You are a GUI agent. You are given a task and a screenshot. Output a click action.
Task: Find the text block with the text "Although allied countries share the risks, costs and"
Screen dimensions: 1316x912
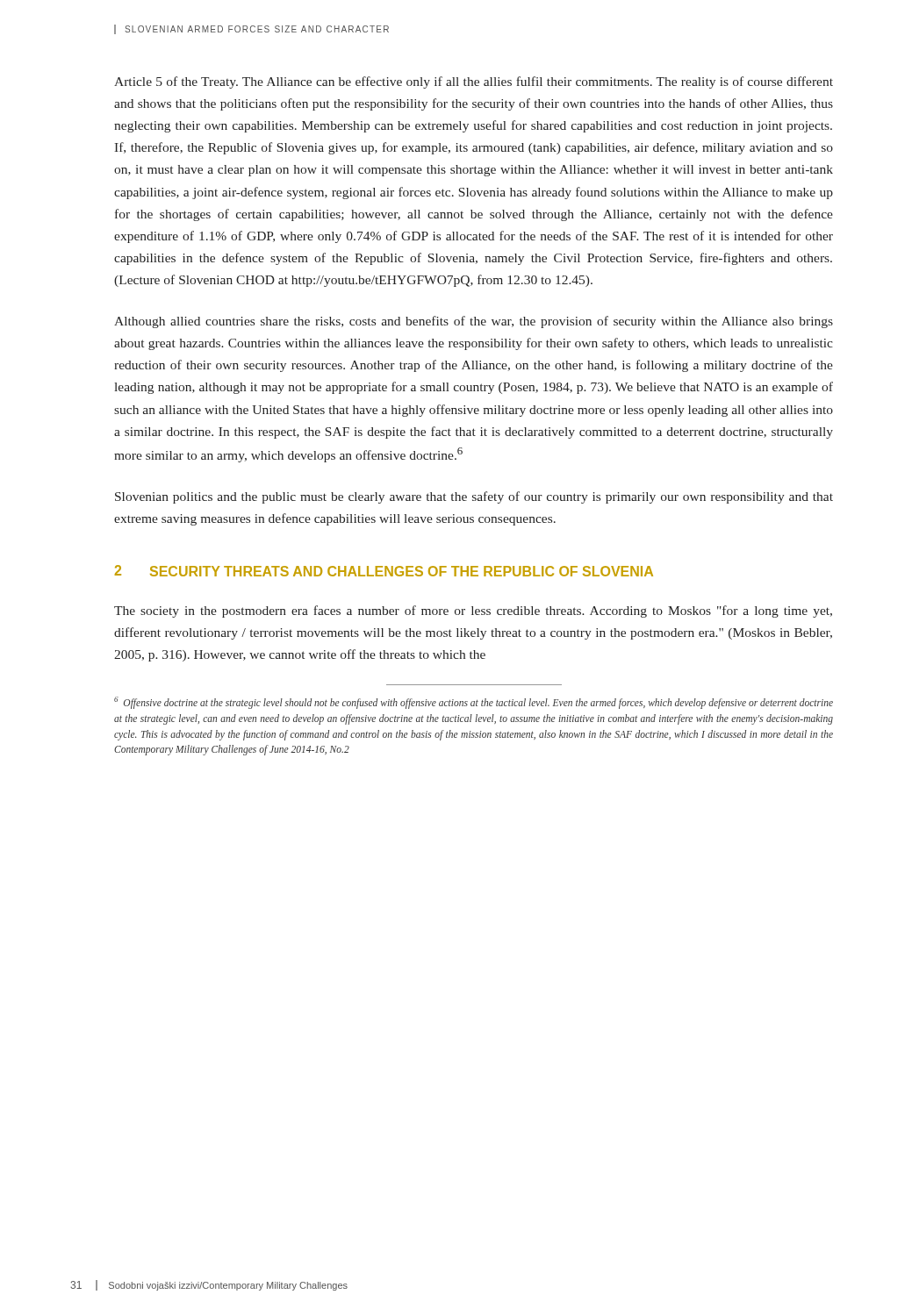coord(474,388)
